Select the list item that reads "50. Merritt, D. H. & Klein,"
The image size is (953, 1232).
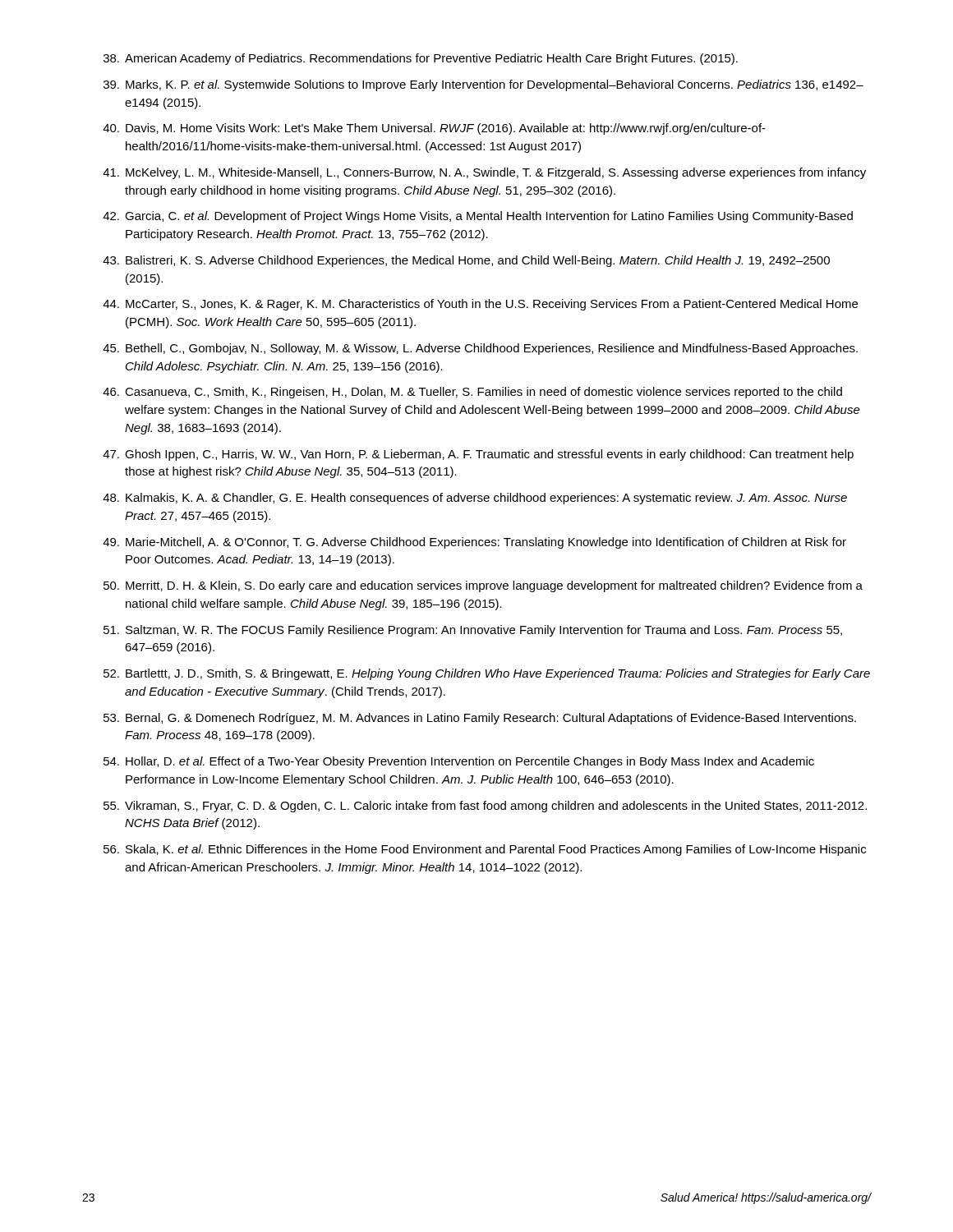476,594
